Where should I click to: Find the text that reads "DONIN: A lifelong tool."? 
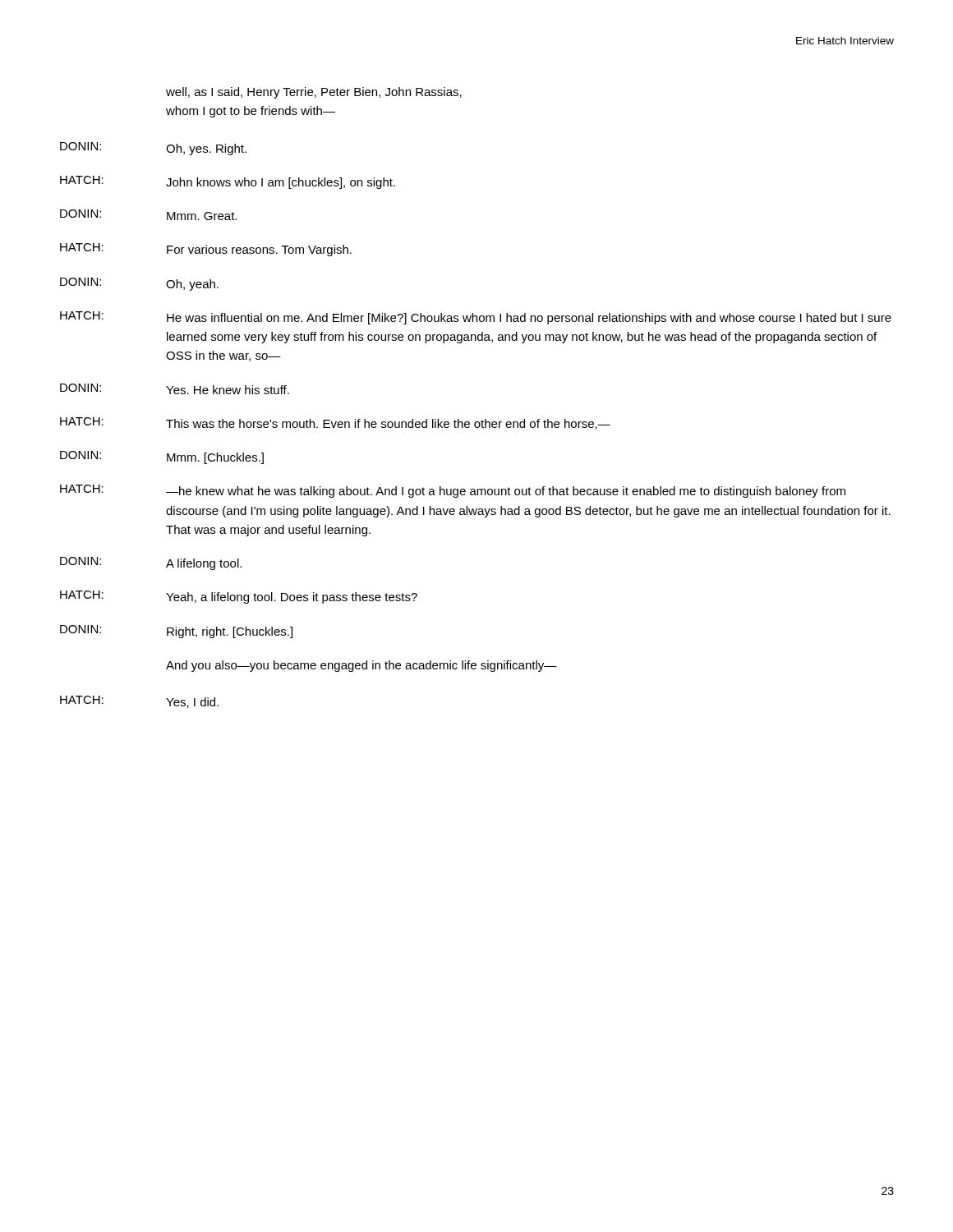[83, 563]
